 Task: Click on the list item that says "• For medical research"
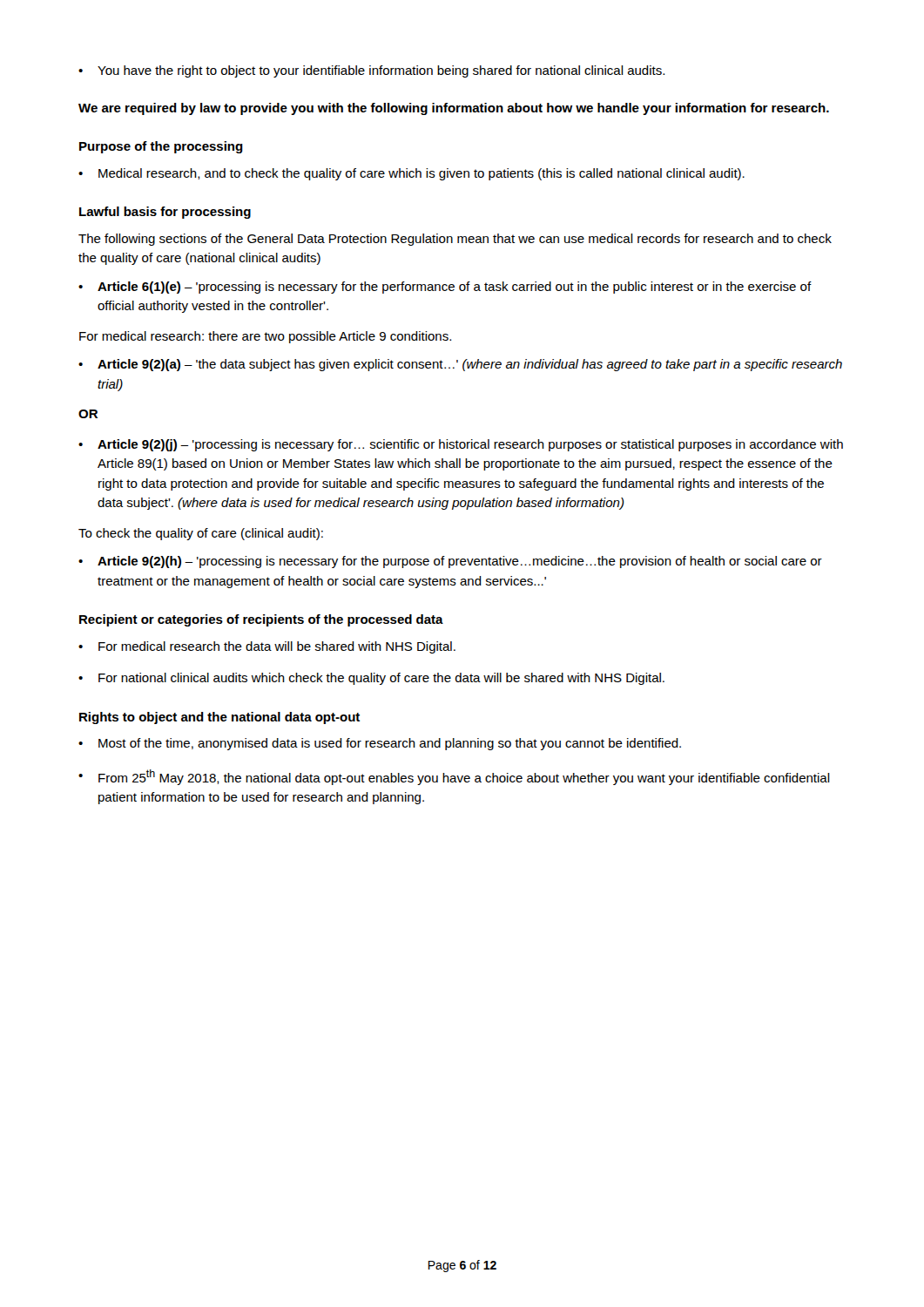tap(462, 646)
